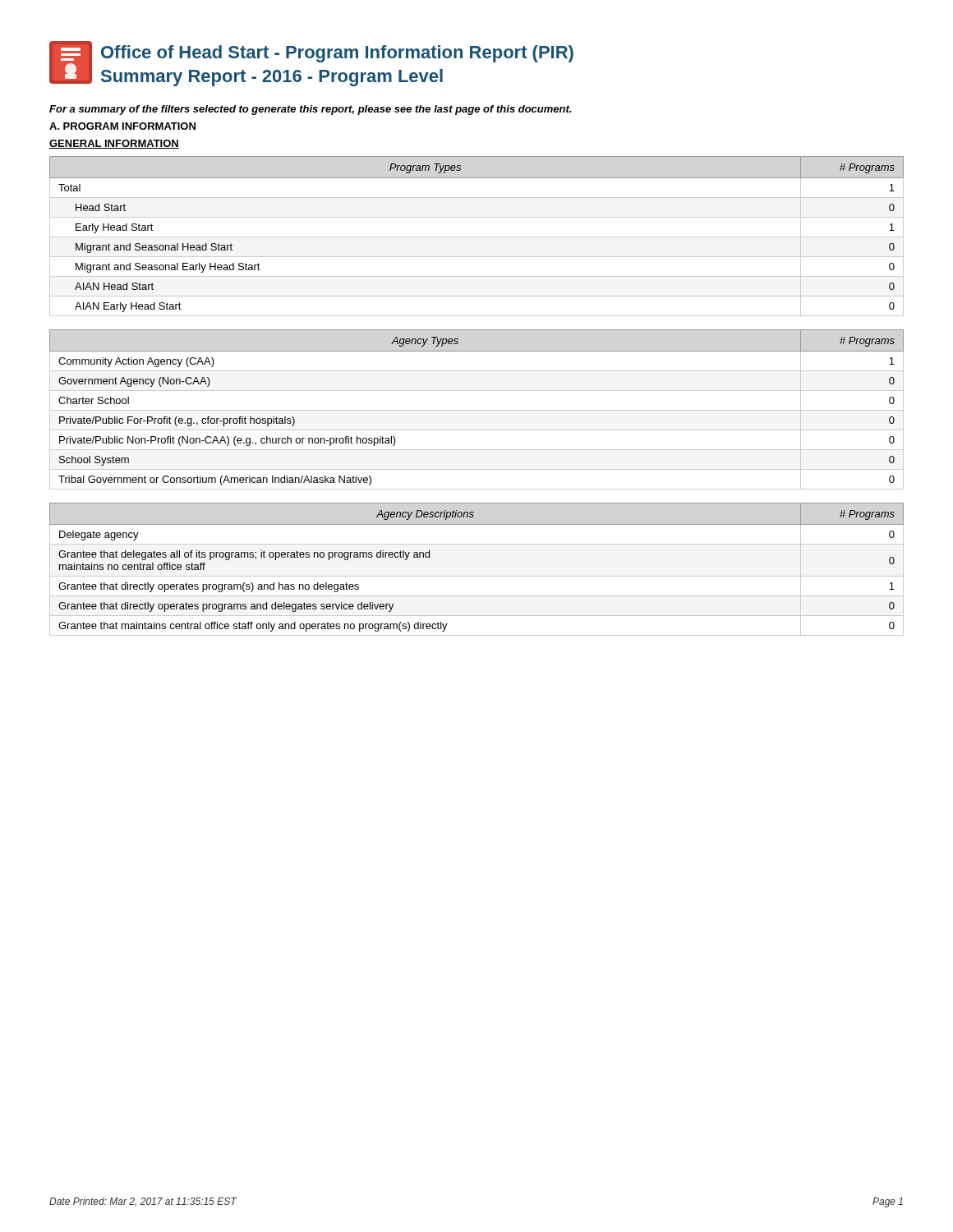Select the title that reads "Office of Head Start - Program Information Report"
Screen dimensions: 1232x953
pyautogui.click(x=312, y=65)
